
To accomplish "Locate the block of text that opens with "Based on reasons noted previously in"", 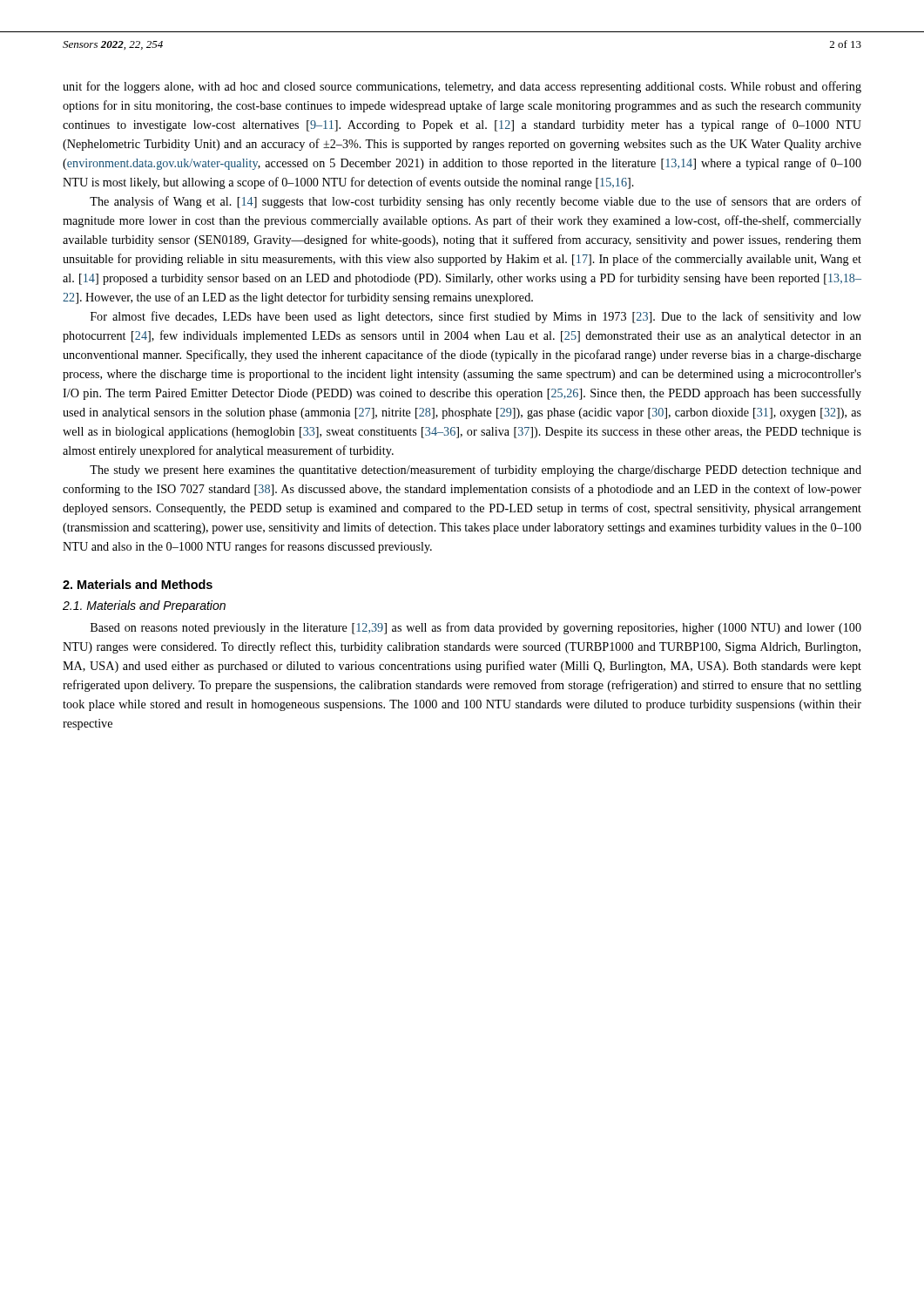I will [x=462, y=675].
